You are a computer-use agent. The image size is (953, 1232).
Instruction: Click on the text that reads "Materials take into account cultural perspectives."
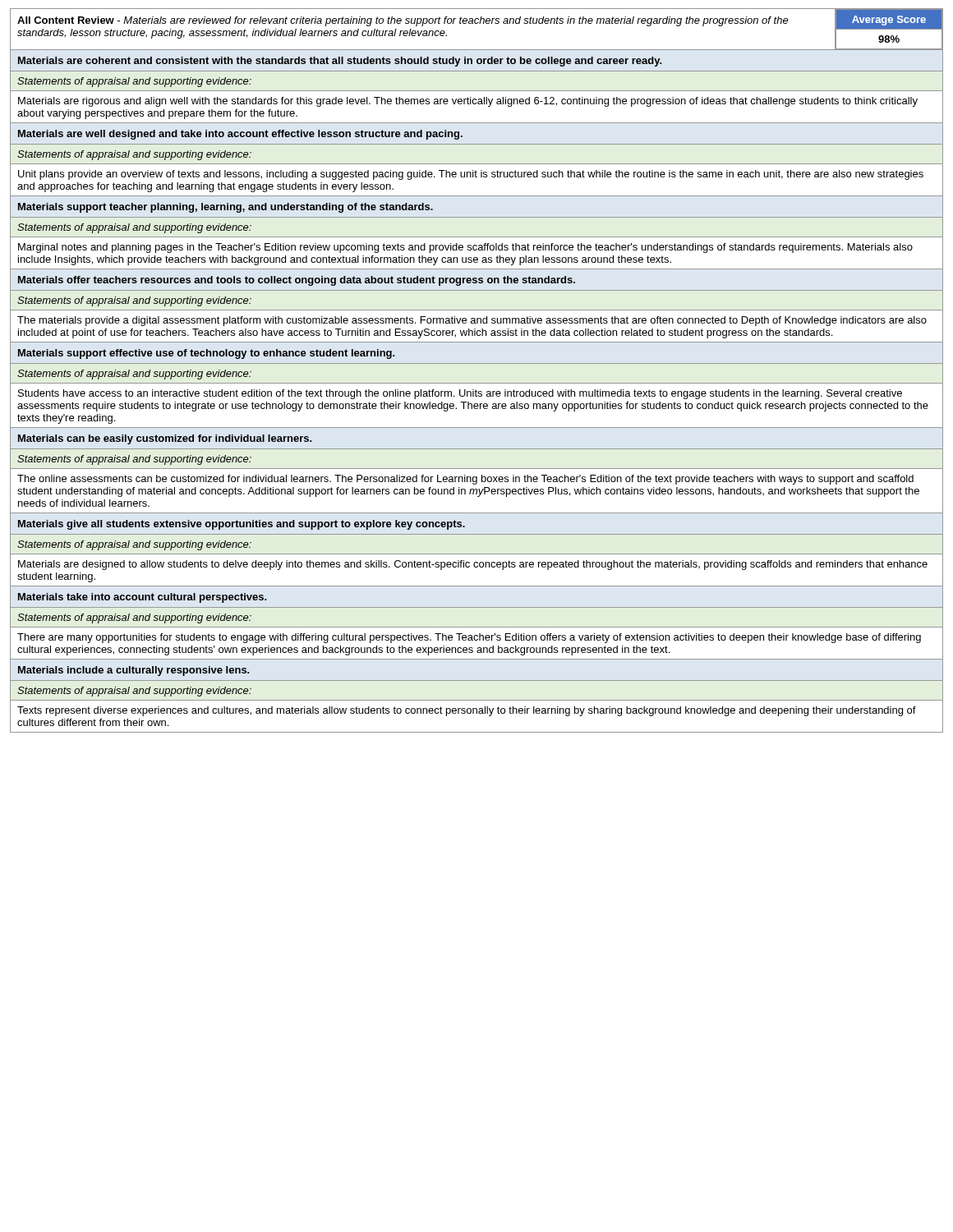tap(142, 597)
